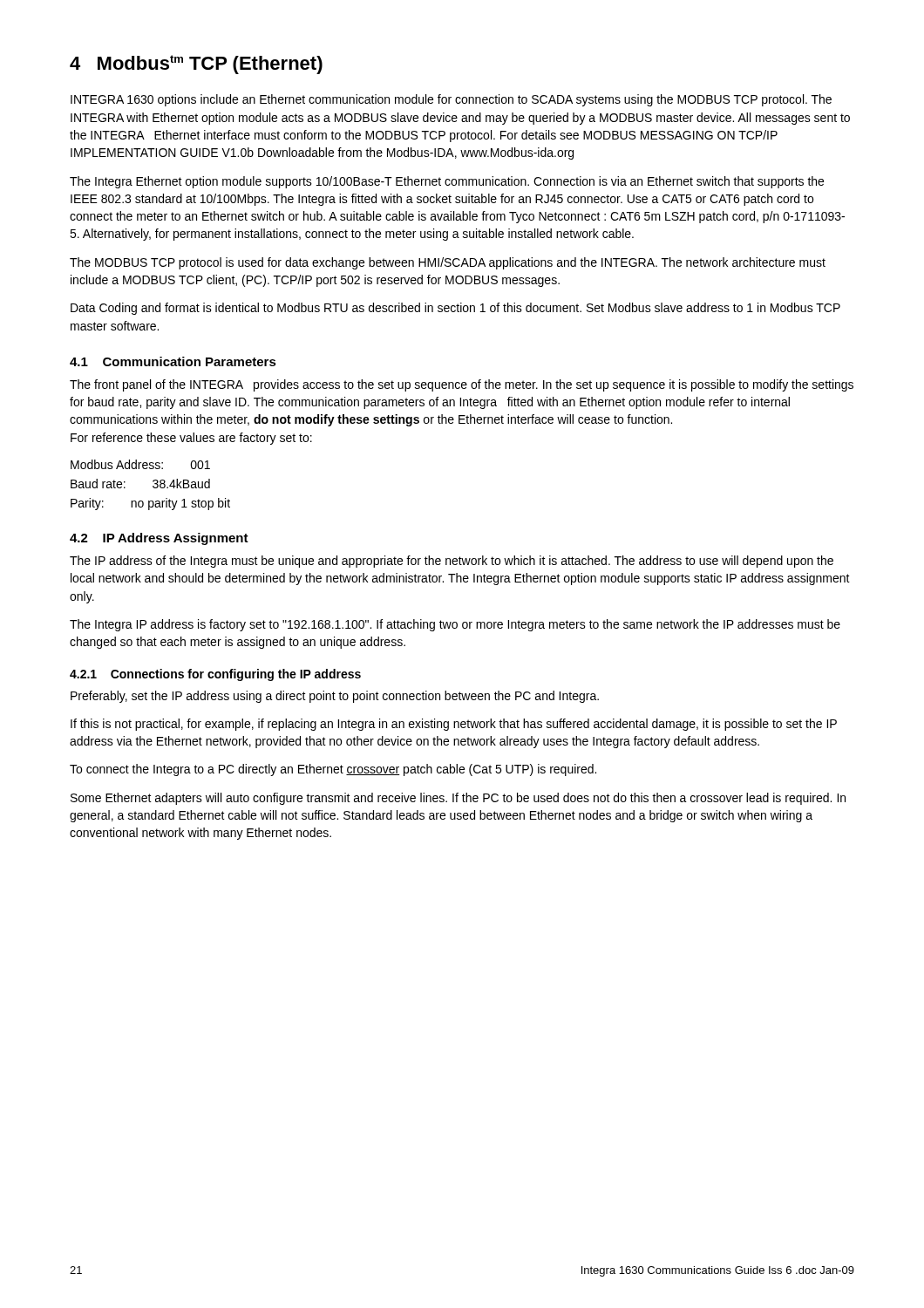This screenshot has width=924, height=1308.
Task: Navigate to the block starting "The IP address"
Action: point(462,579)
